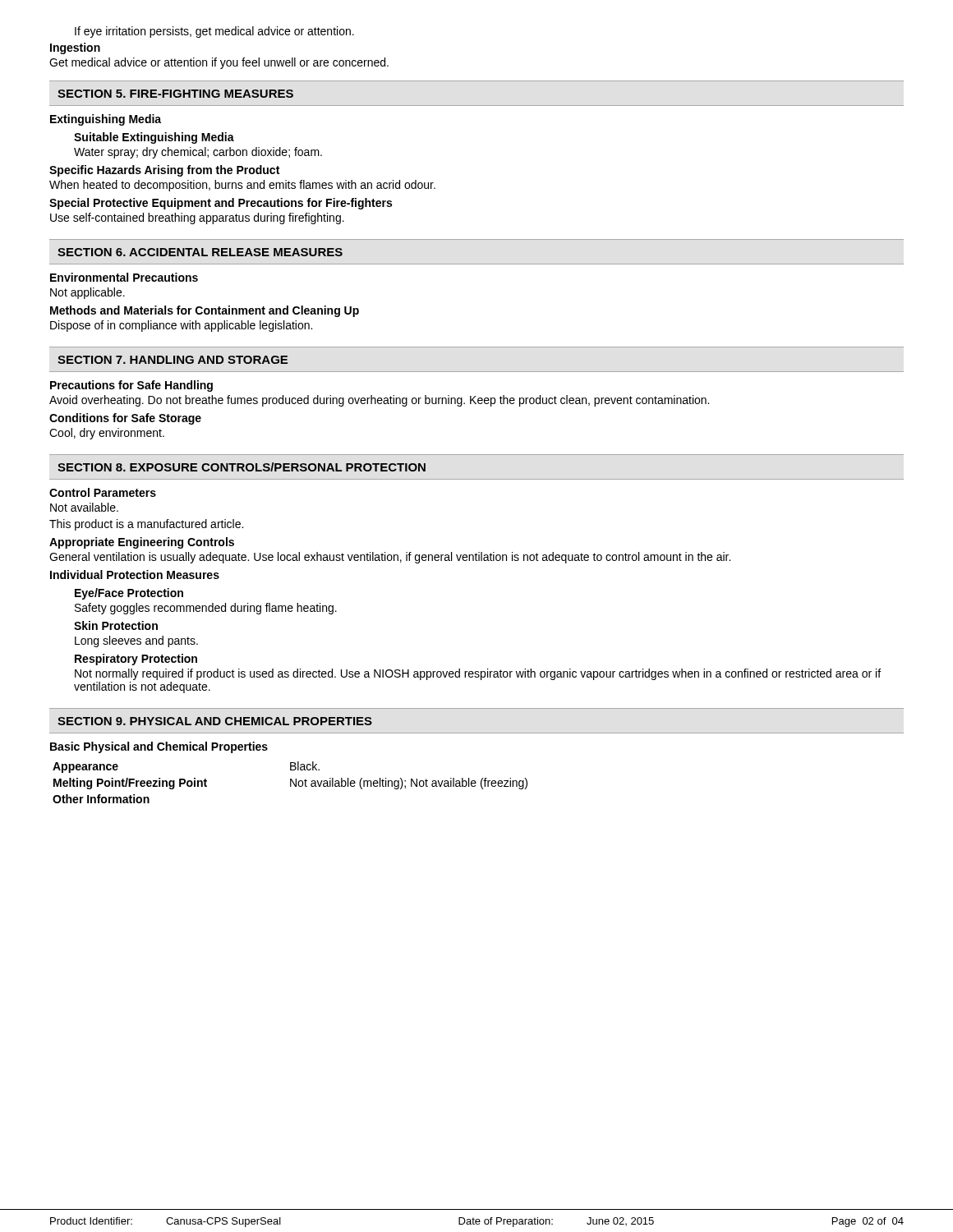Point to the section header beginning "Methods and Materials for Containment"
Screen dimensions: 1232x953
tap(204, 310)
